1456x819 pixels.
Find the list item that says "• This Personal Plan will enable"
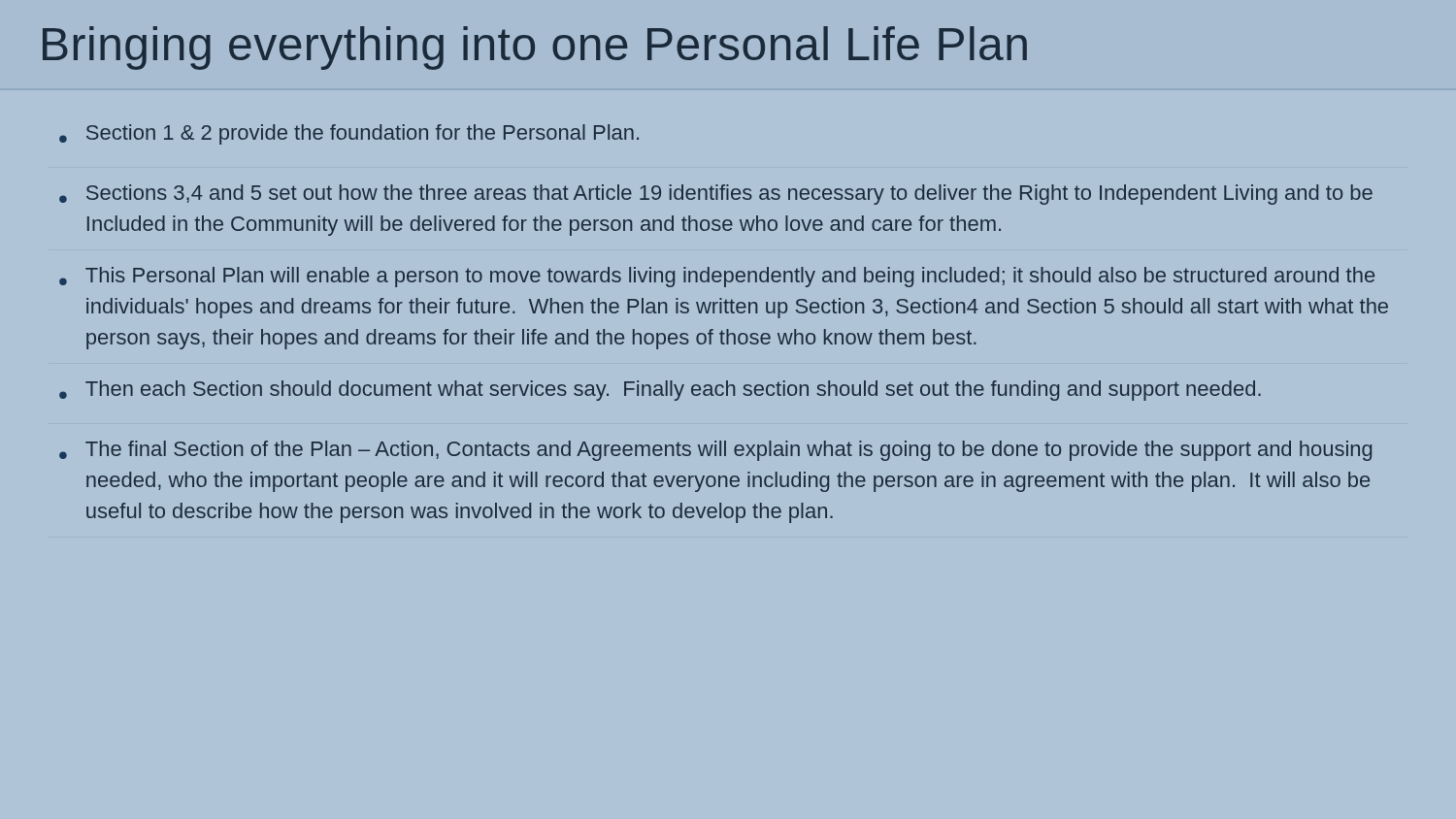click(728, 307)
